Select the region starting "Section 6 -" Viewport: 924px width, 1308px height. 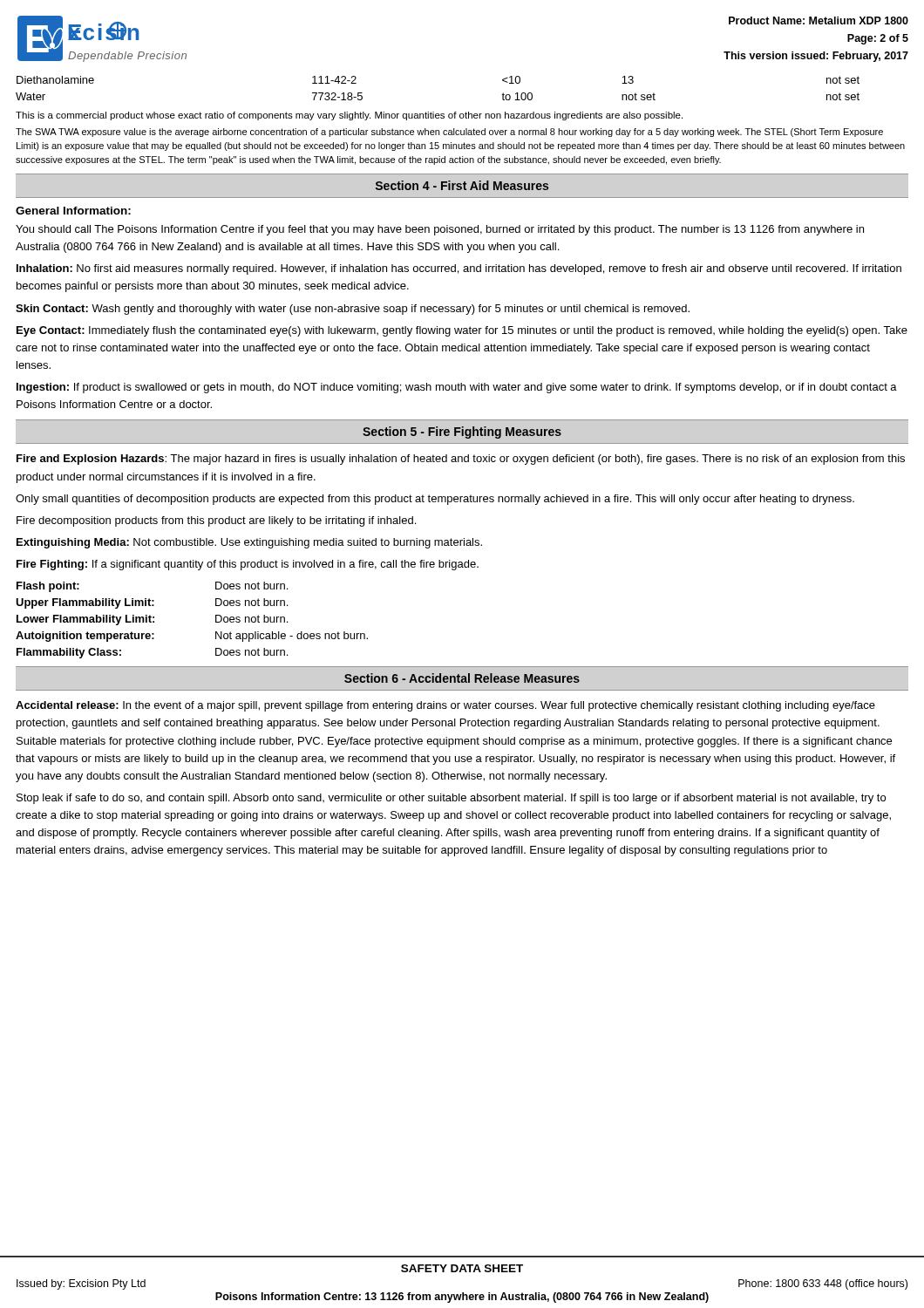click(x=462, y=679)
